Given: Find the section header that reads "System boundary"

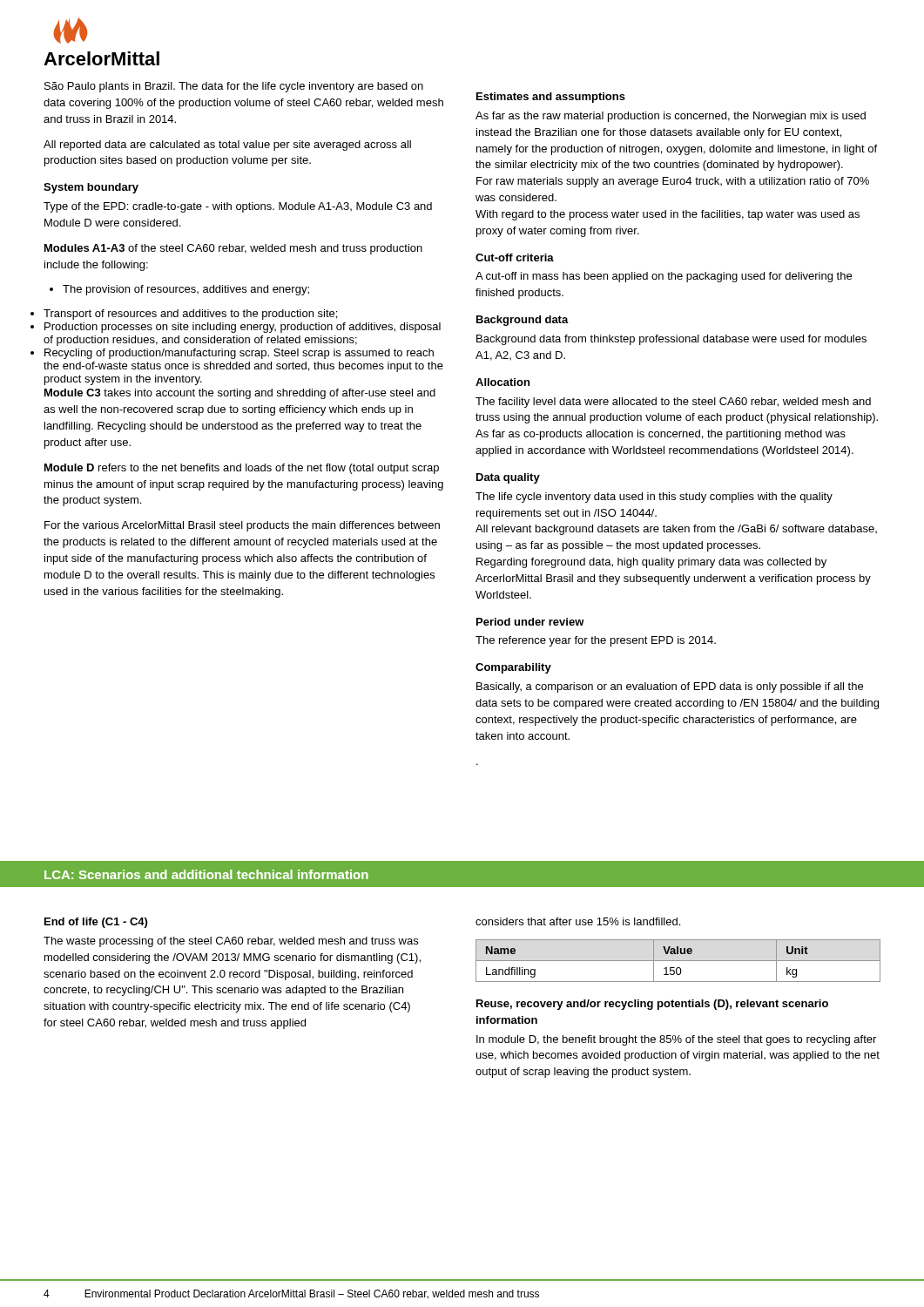Looking at the screenshot, I should click(91, 188).
